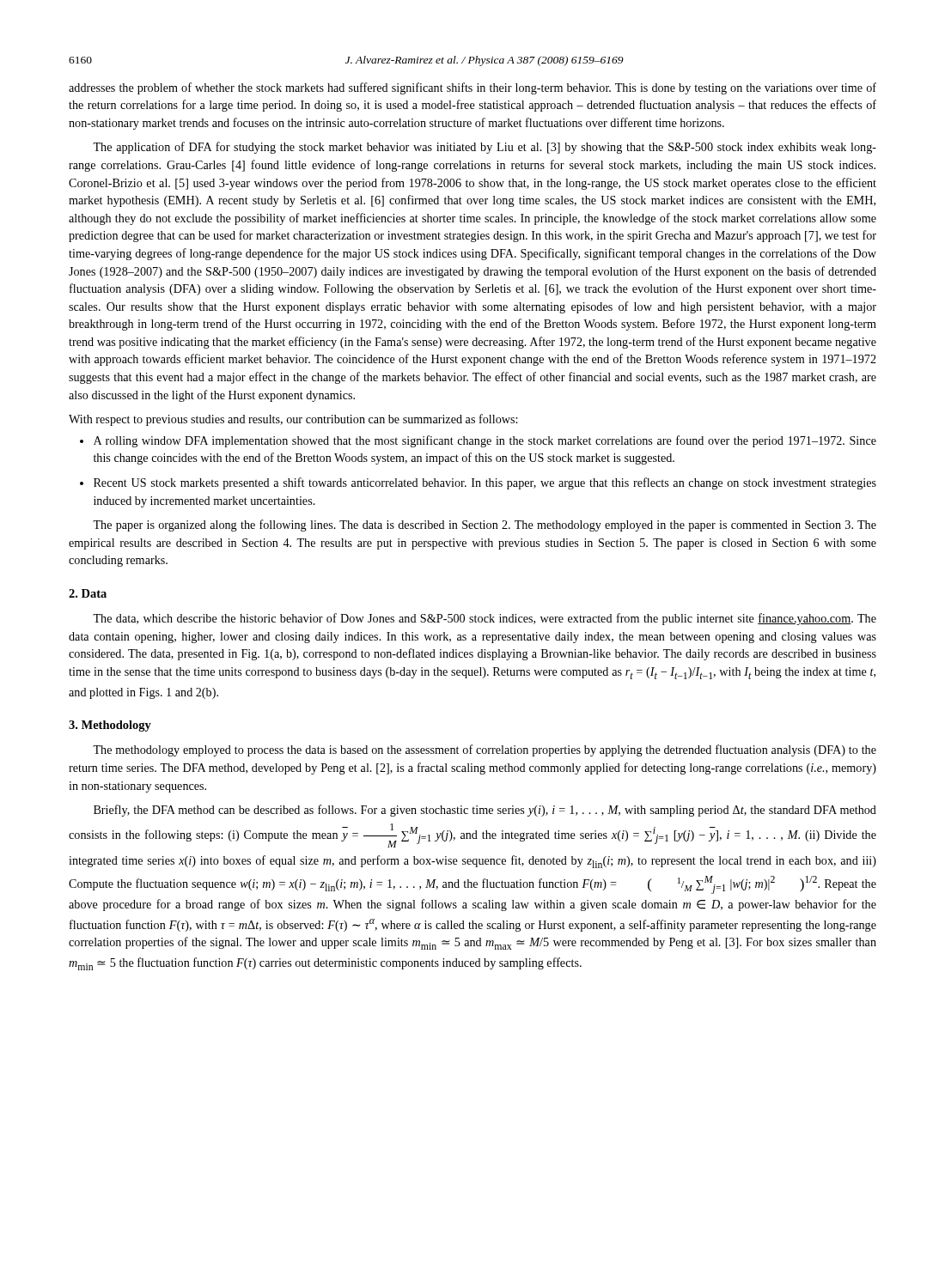Navigate to the block starting "addresses the problem of whether"
The width and height of the screenshot is (945, 1288).
coord(472,105)
